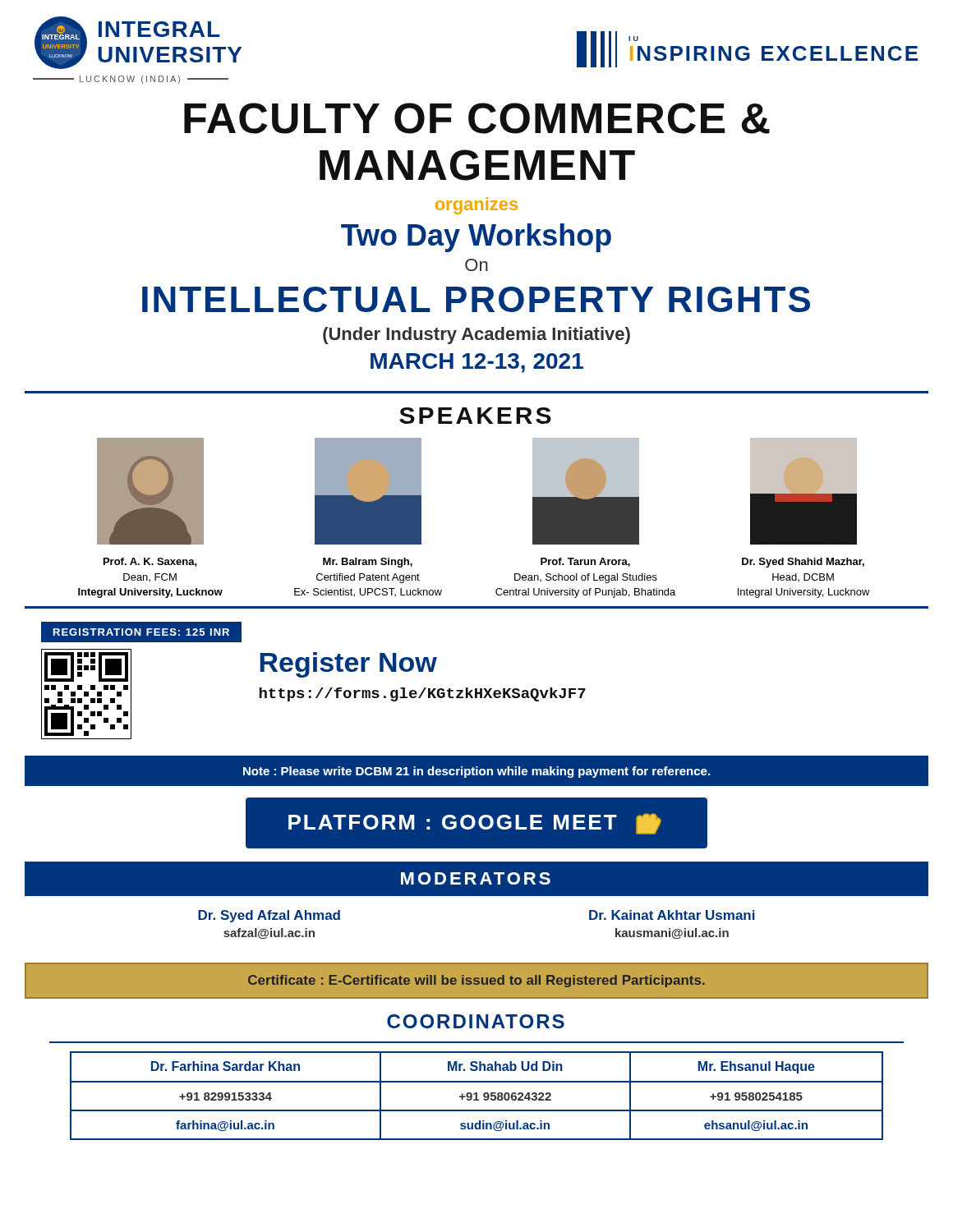The width and height of the screenshot is (953, 1232).
Task: Select the region starting "Two Day Workshop"
Action: (476, 236)
